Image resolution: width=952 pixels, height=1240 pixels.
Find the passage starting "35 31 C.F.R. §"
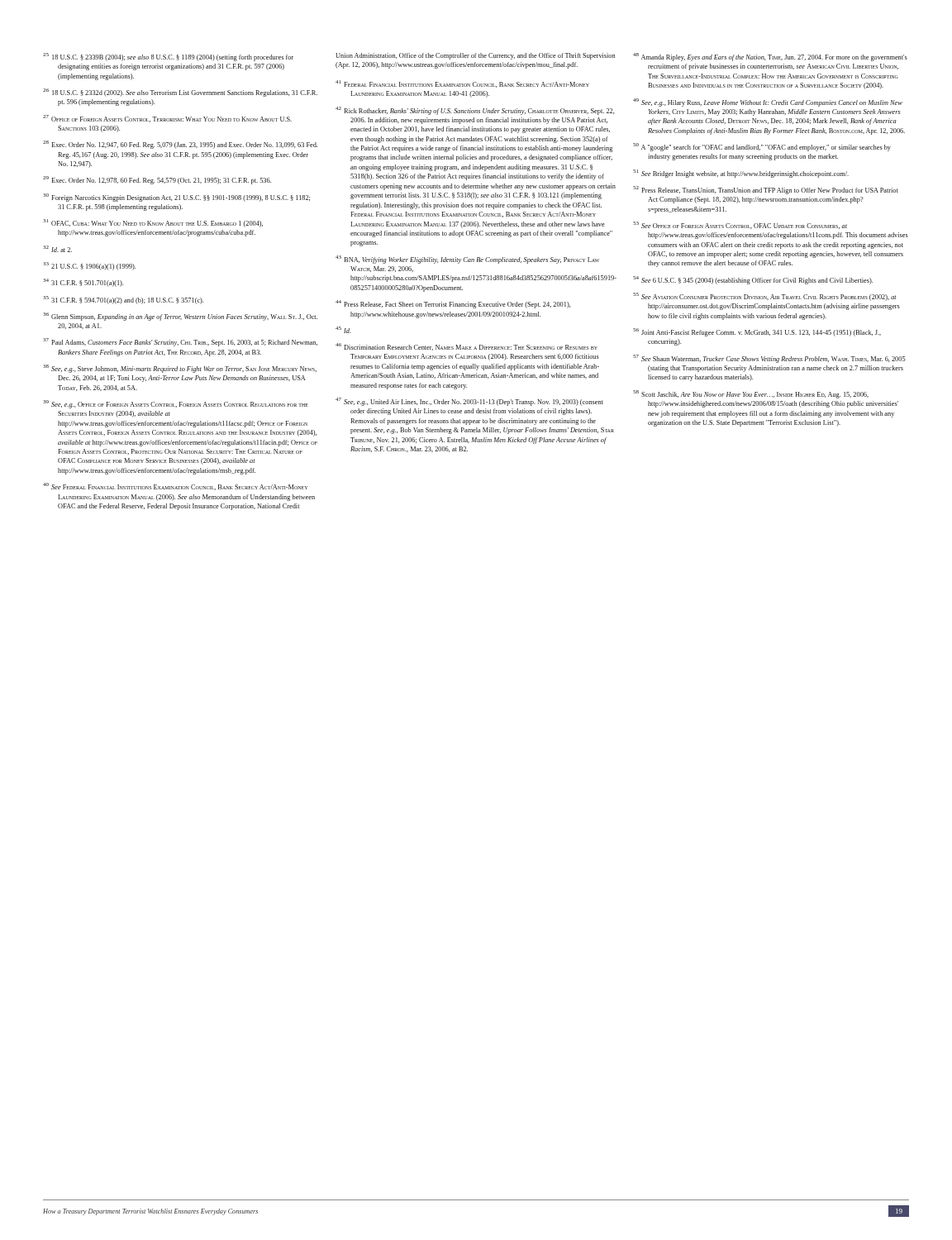coord(123,299)
